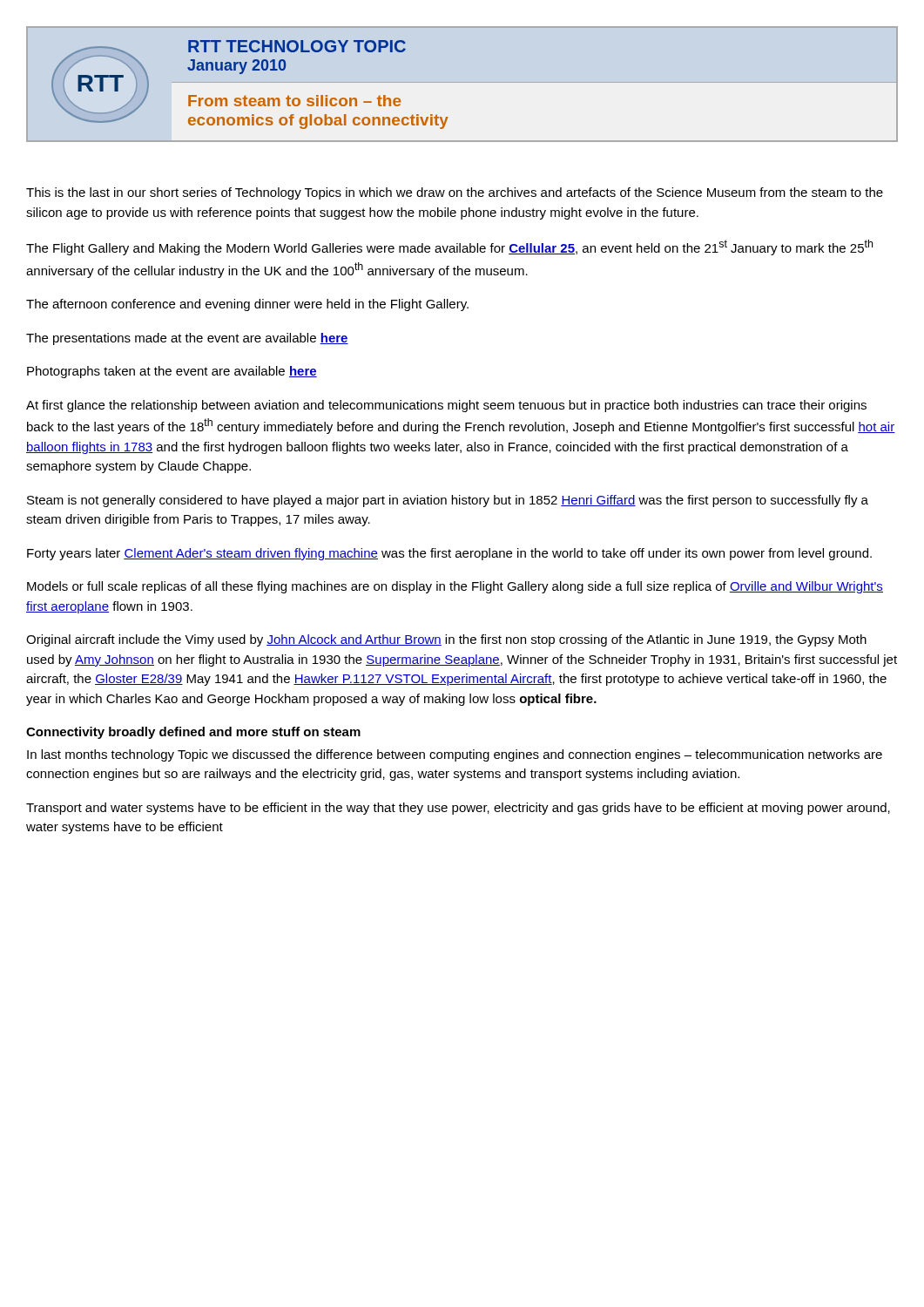Find the passage starting "Models or full scale replicas of"

(455, 596)
